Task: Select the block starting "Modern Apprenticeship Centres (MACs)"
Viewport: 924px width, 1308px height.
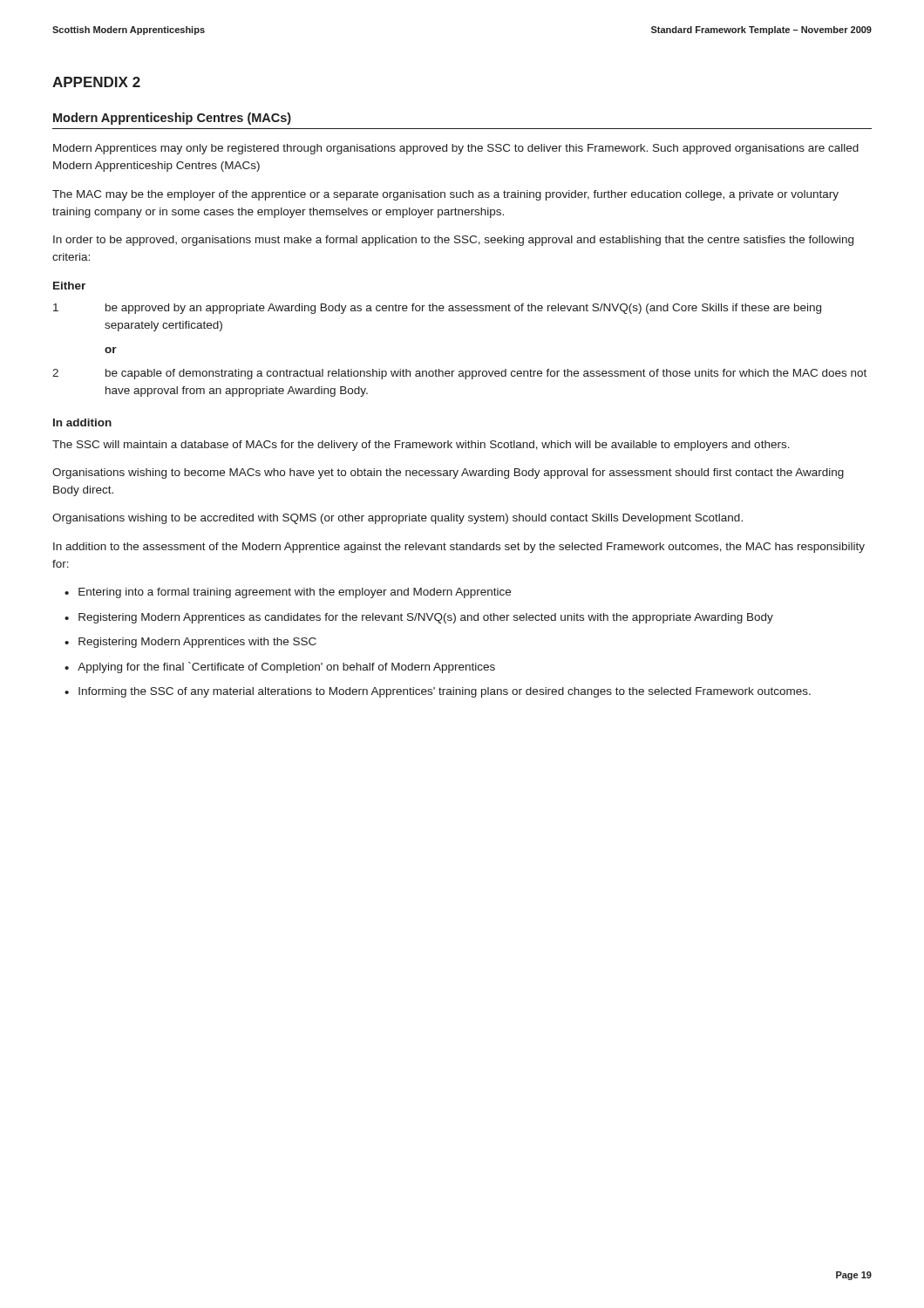Action: pos(172,118)
